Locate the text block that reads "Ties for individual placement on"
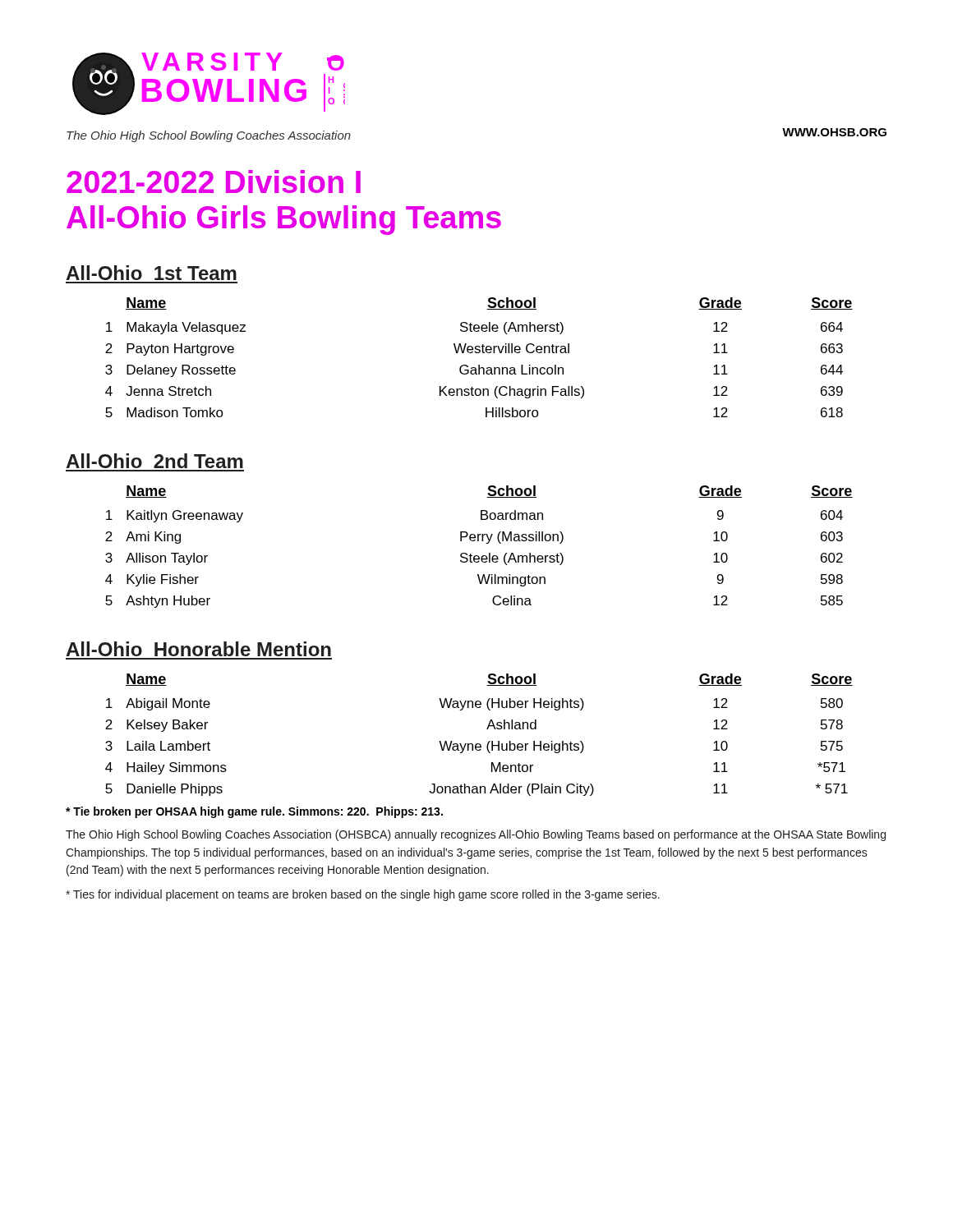The height and width of the screenshot is (1232, 953). (363, 894)
